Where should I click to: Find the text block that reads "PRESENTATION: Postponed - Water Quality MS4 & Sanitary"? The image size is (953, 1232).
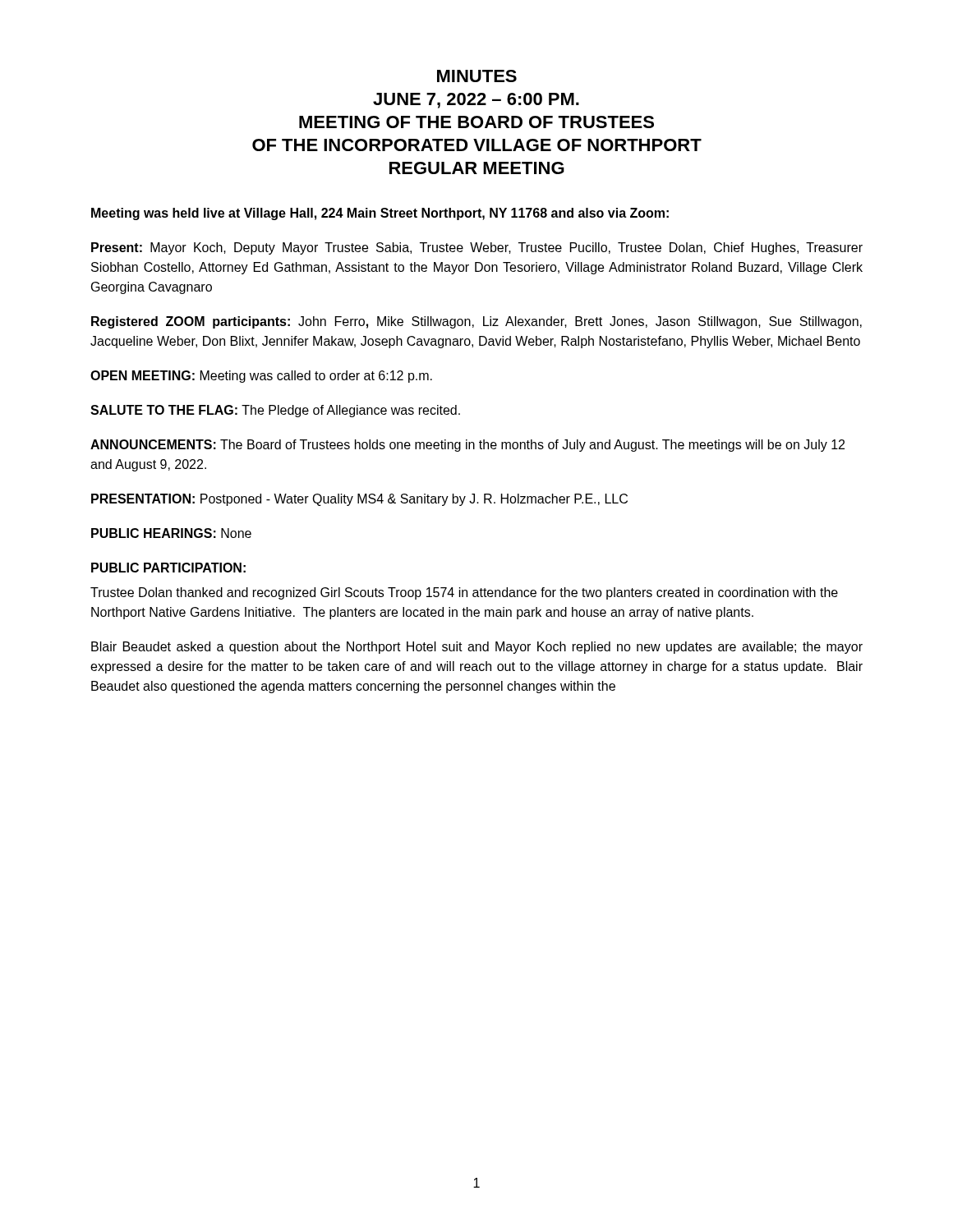[x=359, y=499]
